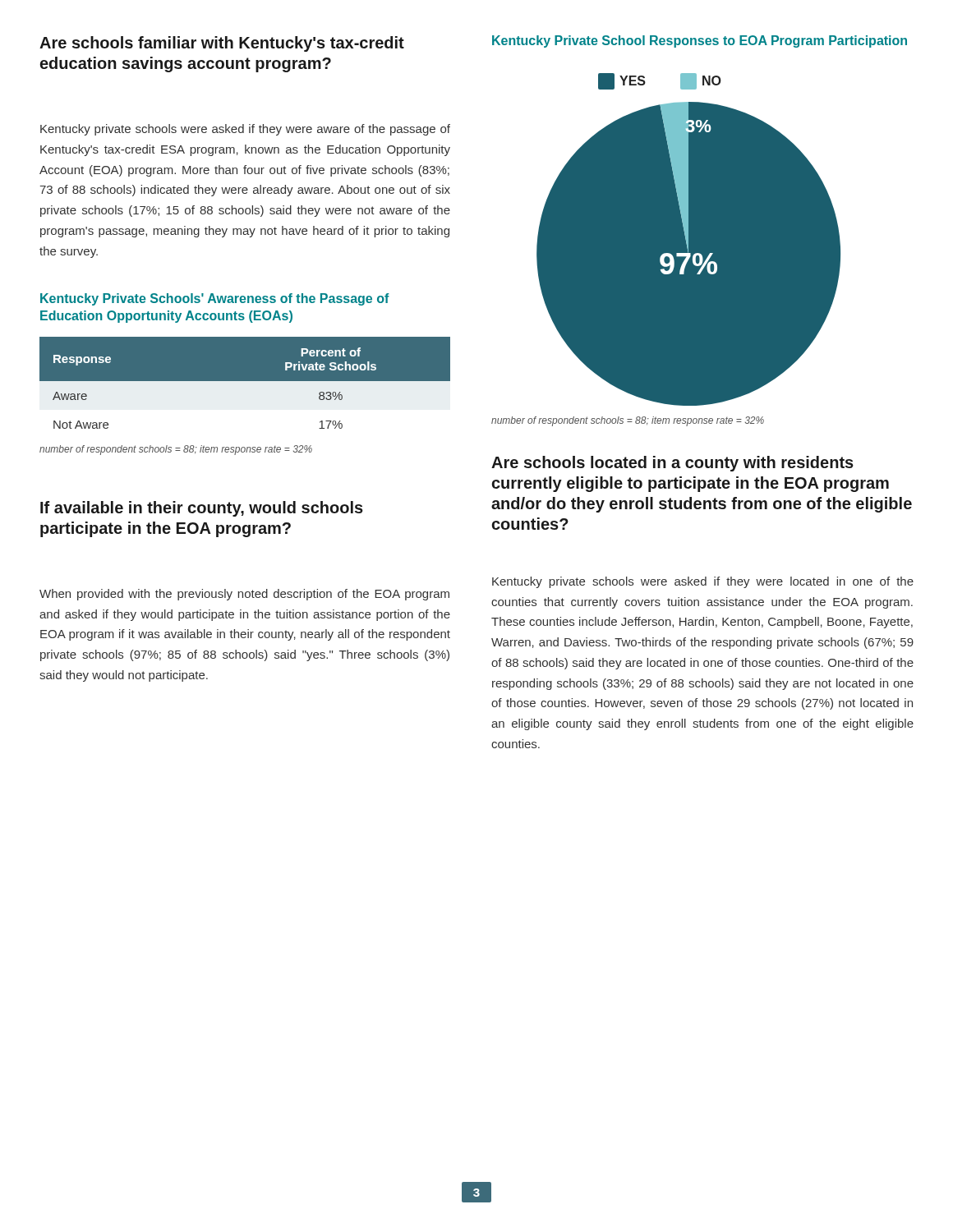Click on the block starting "Are schools familiar with Kentucky's tax-credit education savings"
This screenshot has width=953, height=1232.
(x=245, y=53)
